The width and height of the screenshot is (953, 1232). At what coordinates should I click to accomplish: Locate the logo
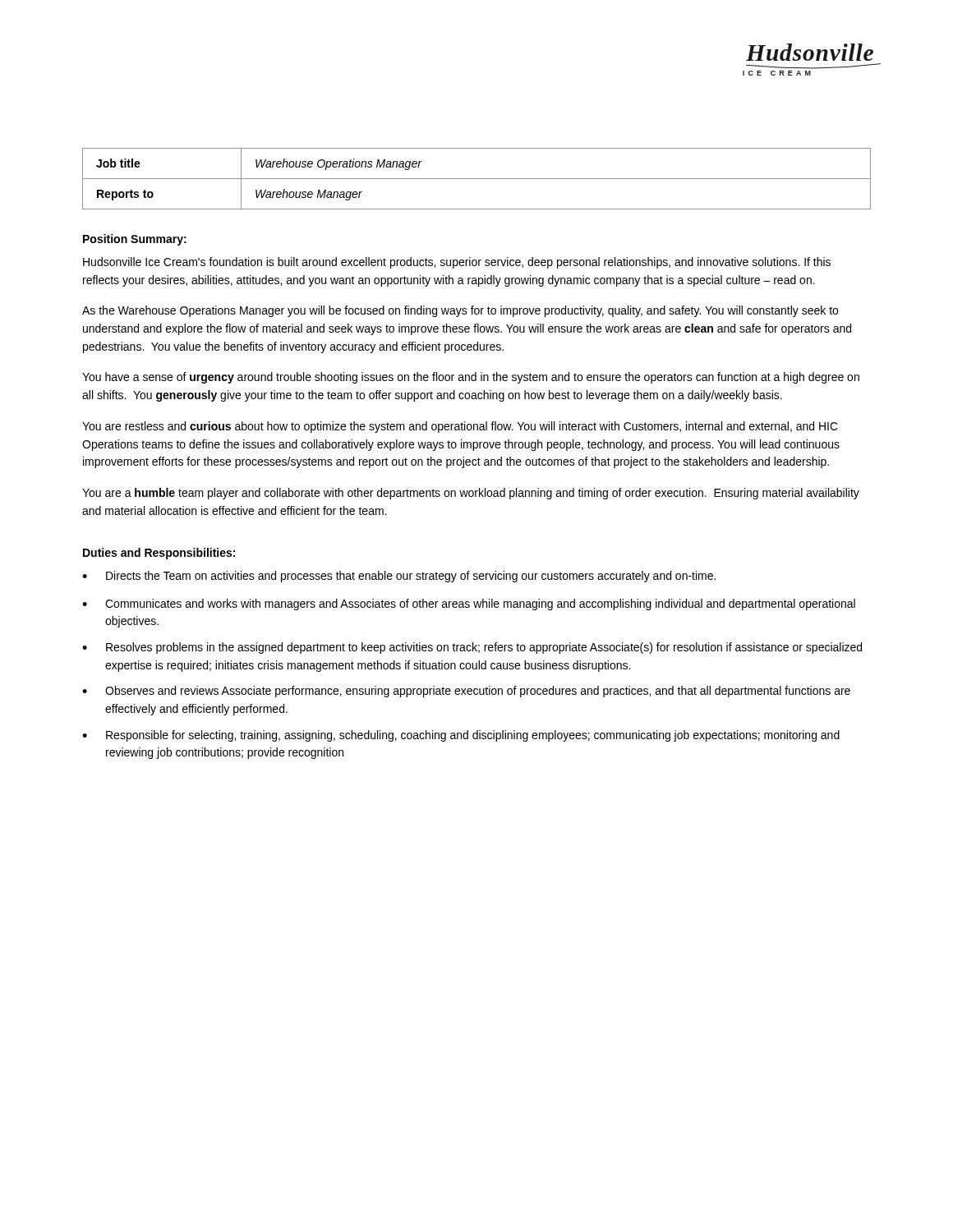tap(813, 58)
